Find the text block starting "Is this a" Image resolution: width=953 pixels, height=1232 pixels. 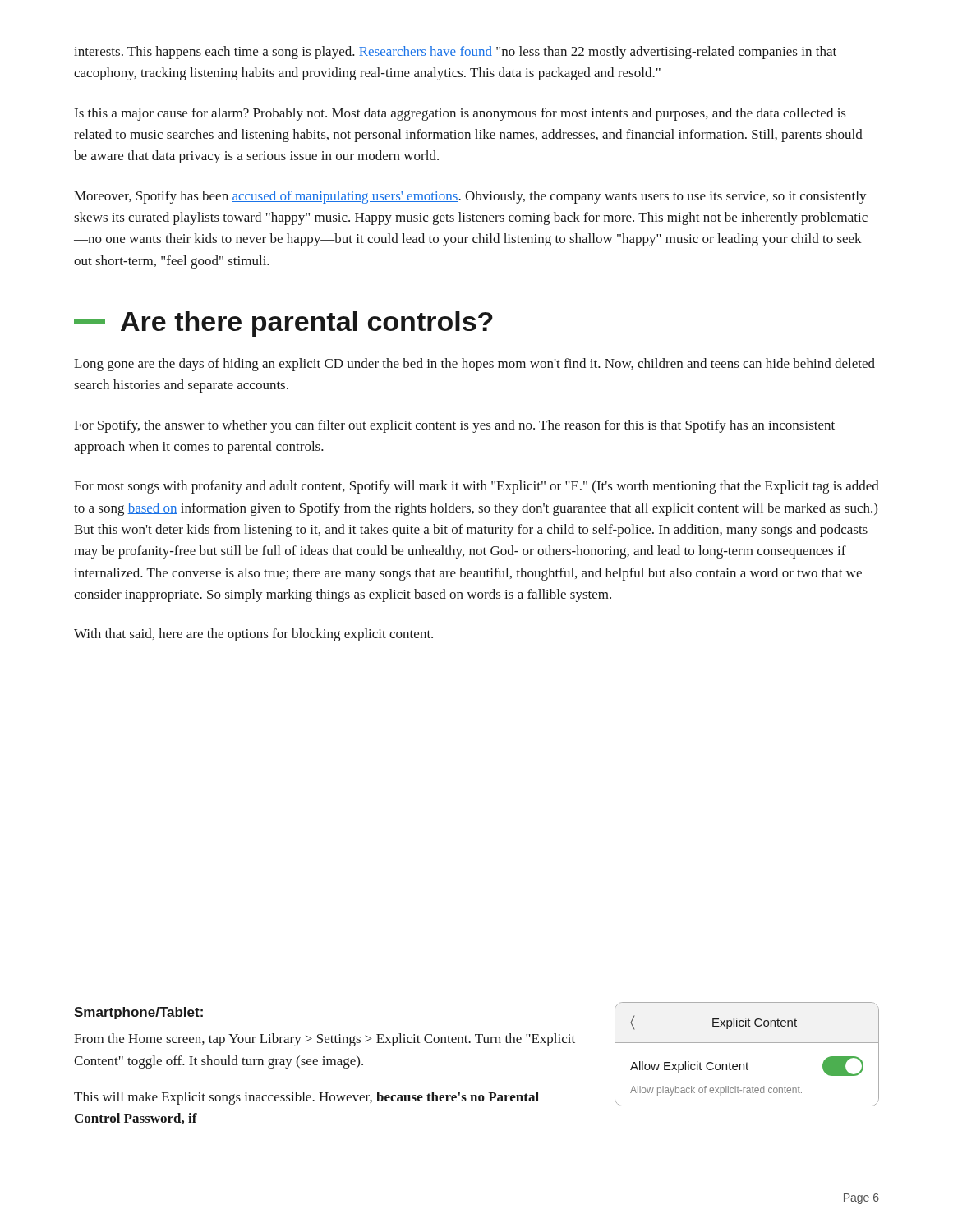point(468,134)
